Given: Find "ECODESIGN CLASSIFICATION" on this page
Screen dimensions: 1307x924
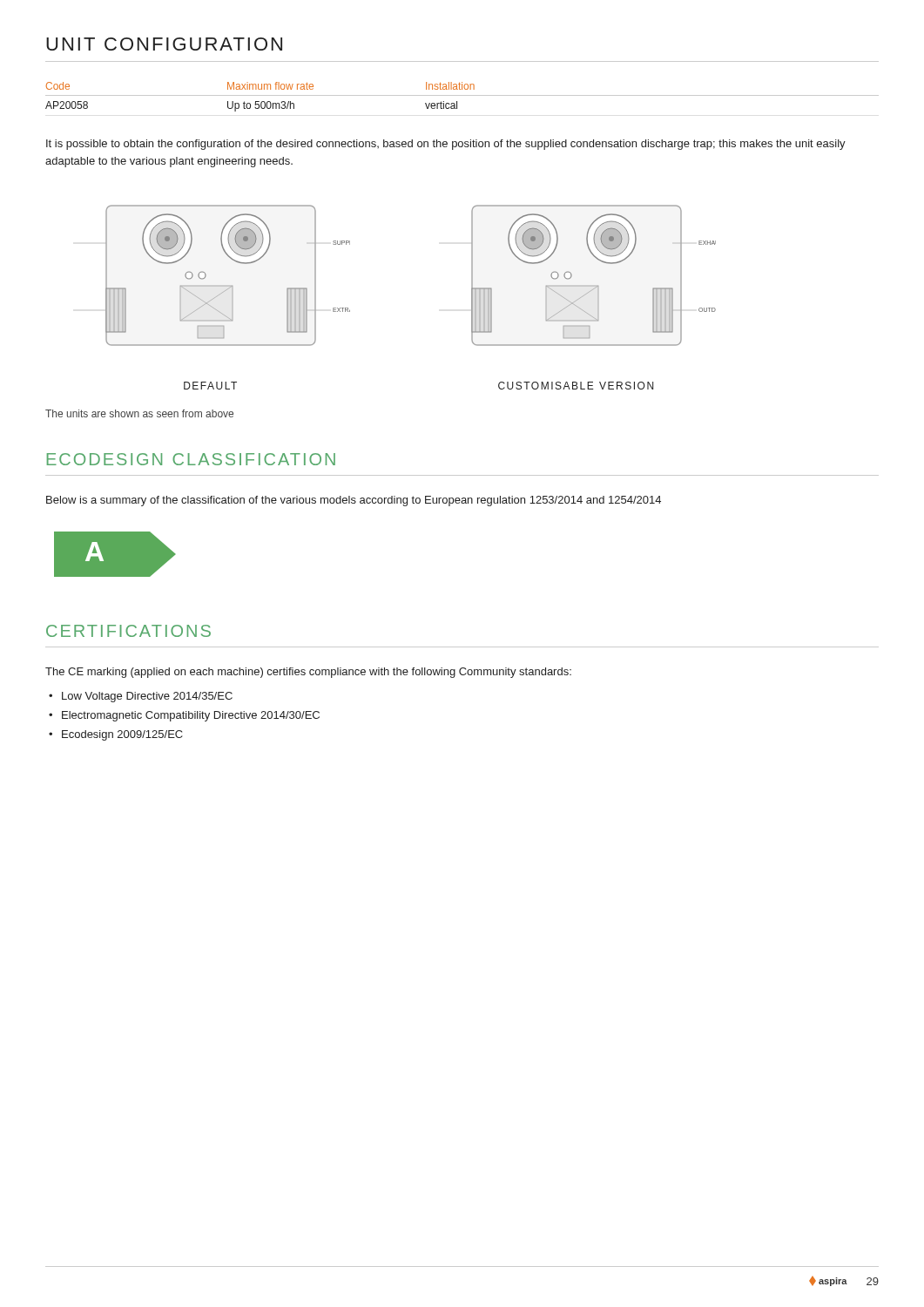Looking at the screenshot, I should 192,460.
